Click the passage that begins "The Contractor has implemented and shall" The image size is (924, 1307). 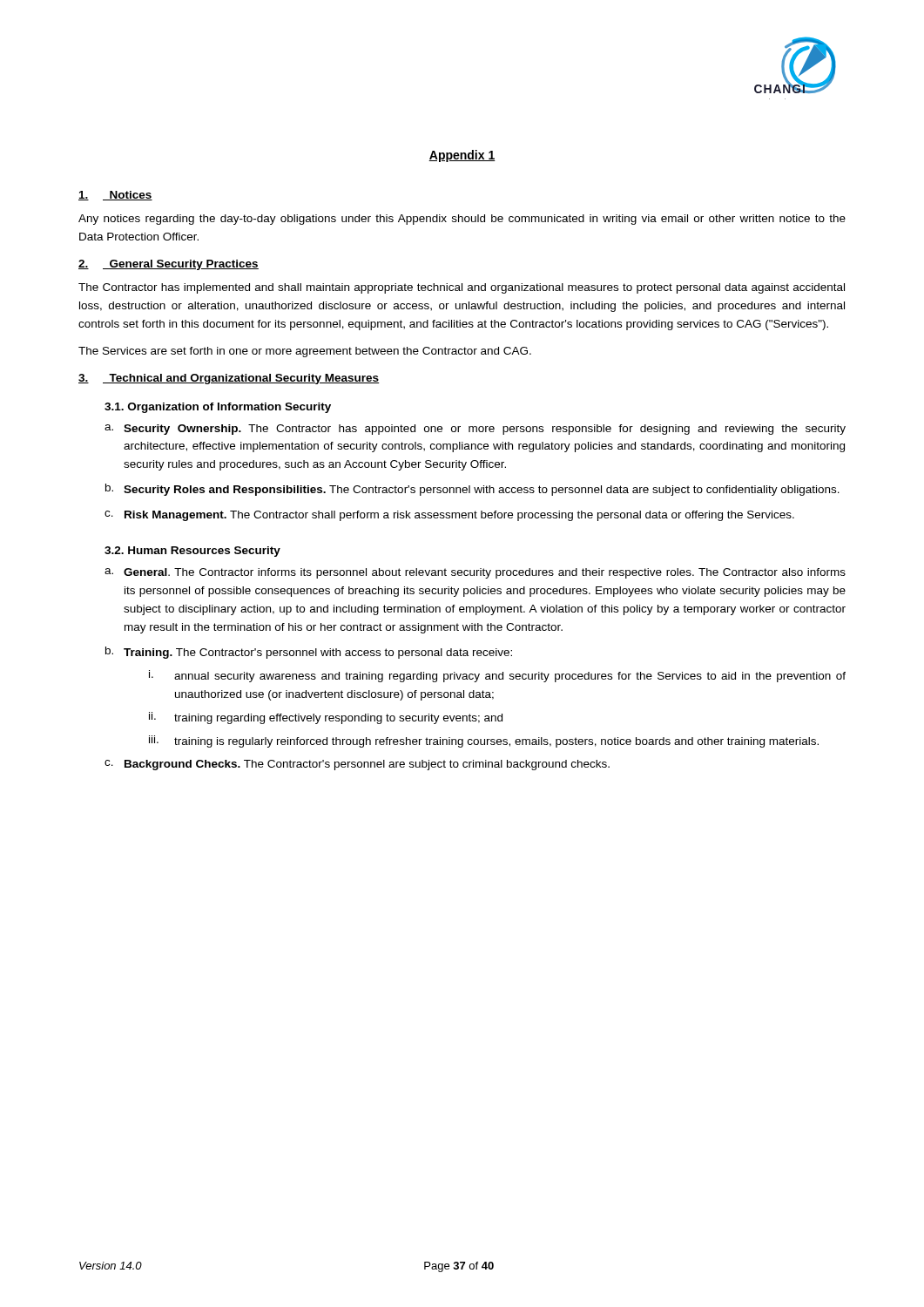click(462, 305)
